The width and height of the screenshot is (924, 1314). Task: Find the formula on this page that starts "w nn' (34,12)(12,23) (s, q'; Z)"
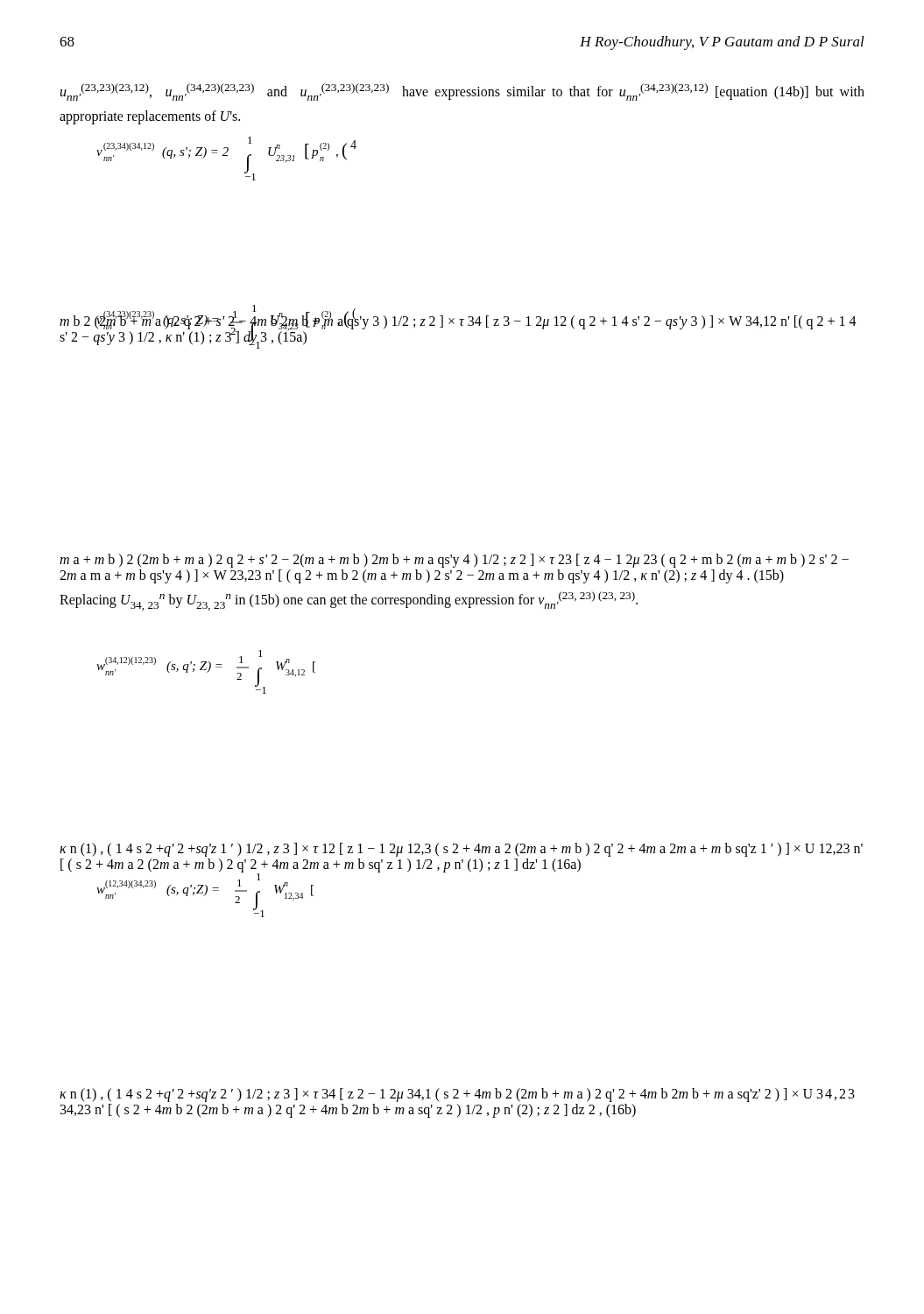click(x=206, y=672)
